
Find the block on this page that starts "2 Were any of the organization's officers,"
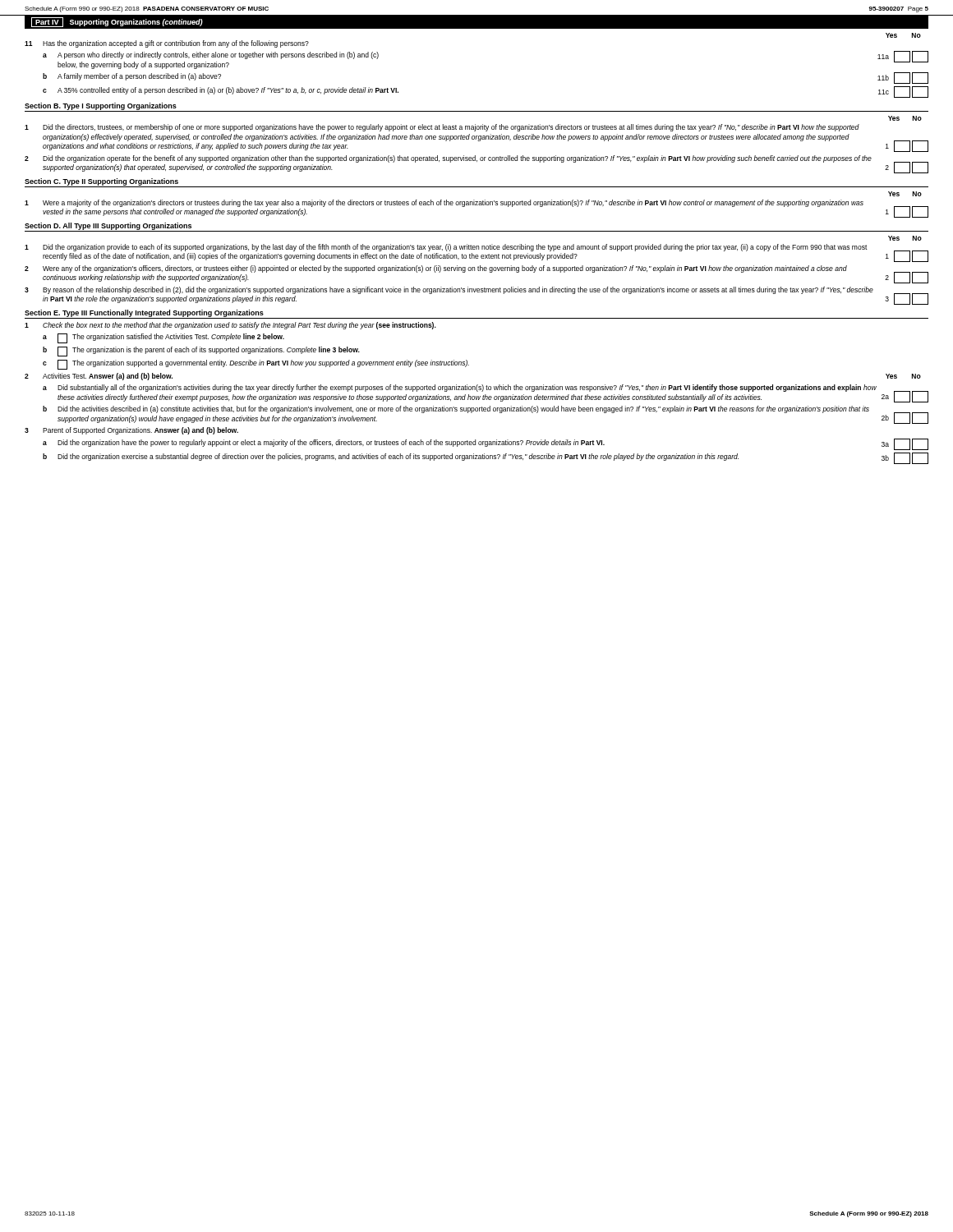476,274
